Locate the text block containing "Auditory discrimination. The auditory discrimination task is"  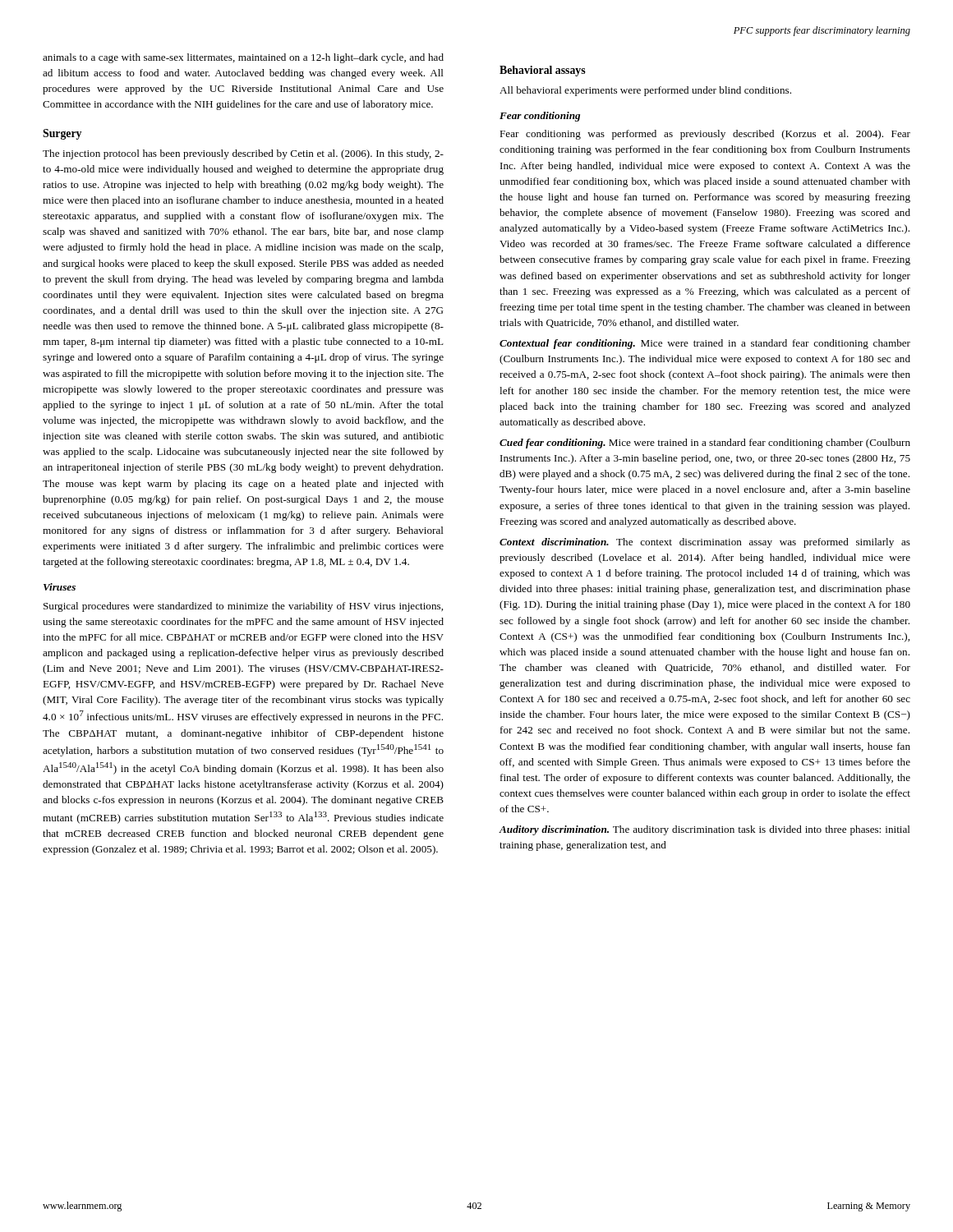pos(705,837)
